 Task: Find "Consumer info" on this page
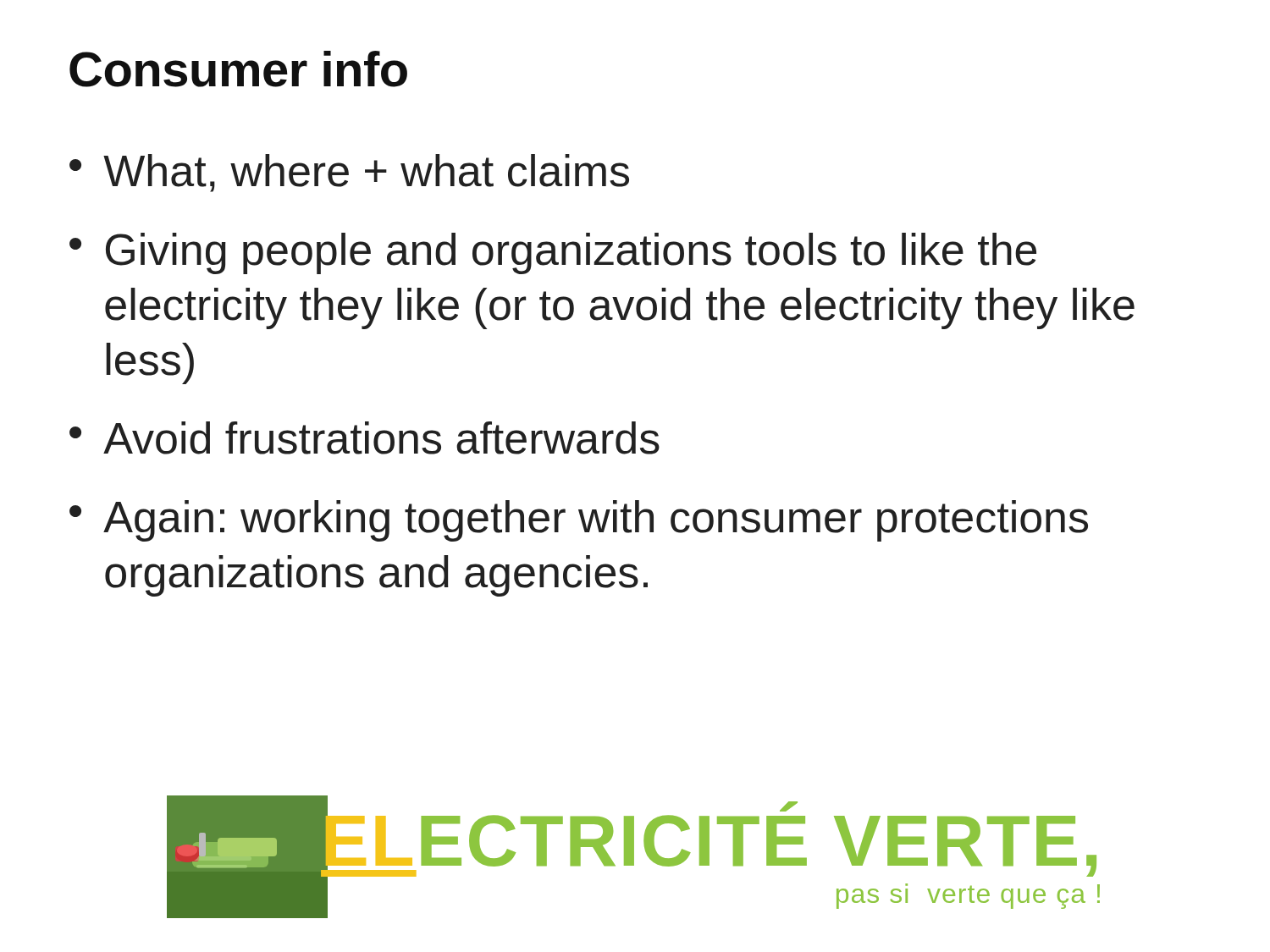coord(238,69)
